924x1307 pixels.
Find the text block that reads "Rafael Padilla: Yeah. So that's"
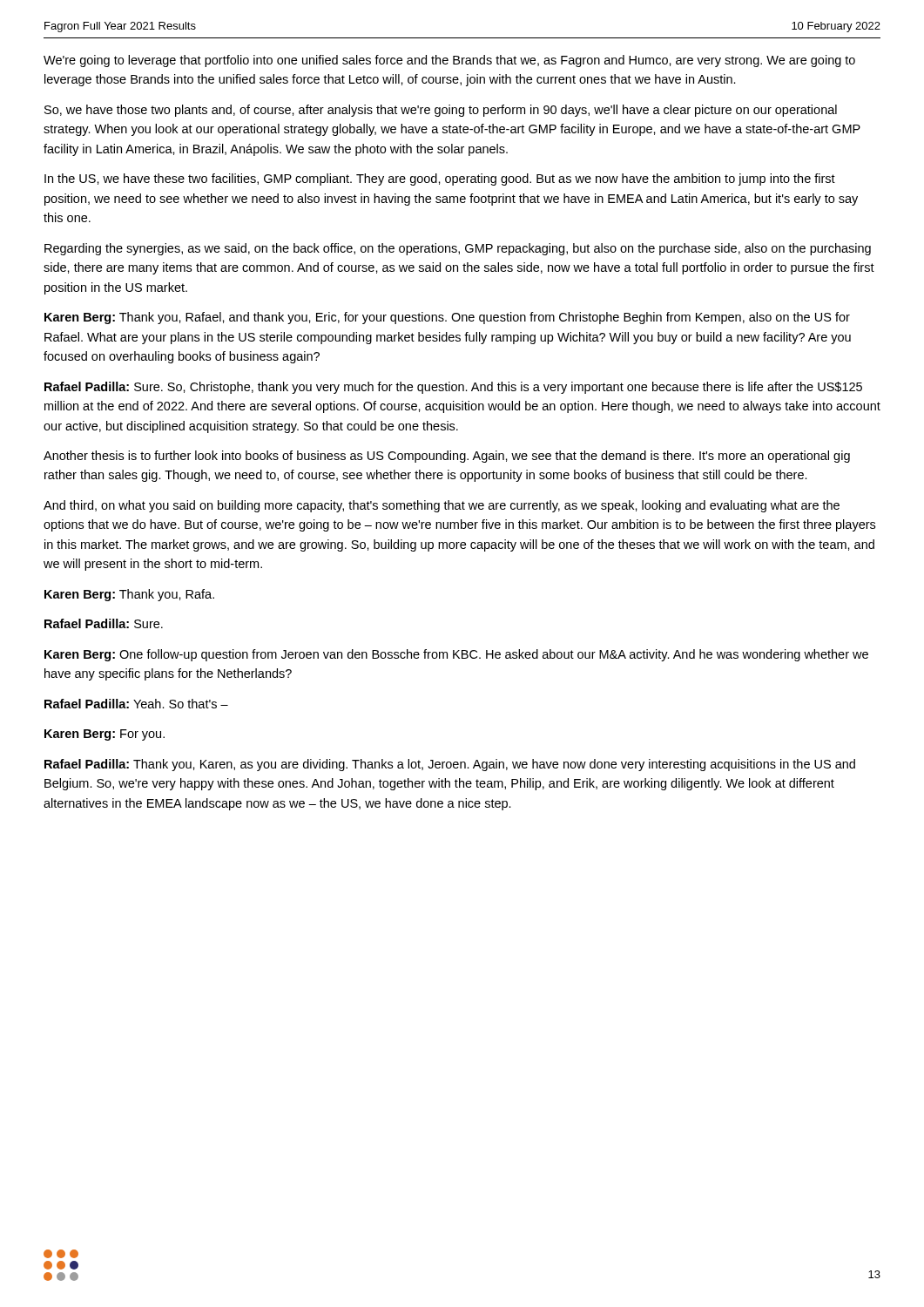point(136,704)
